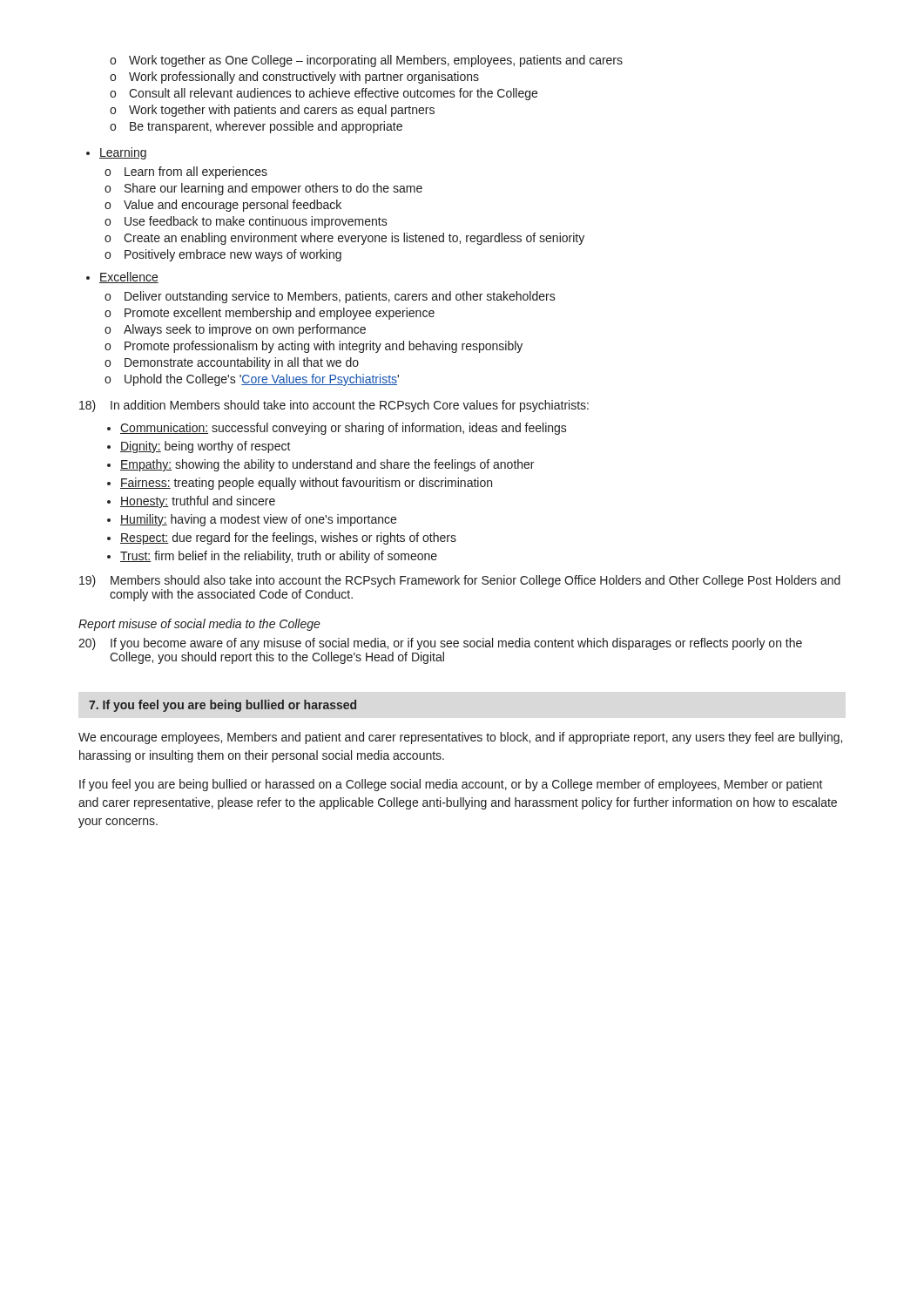Screen dimensions: 1307x924
Task: Find the list item that reads "Honesty: truthful and sincere"
Action: click(x=198, y=501)
